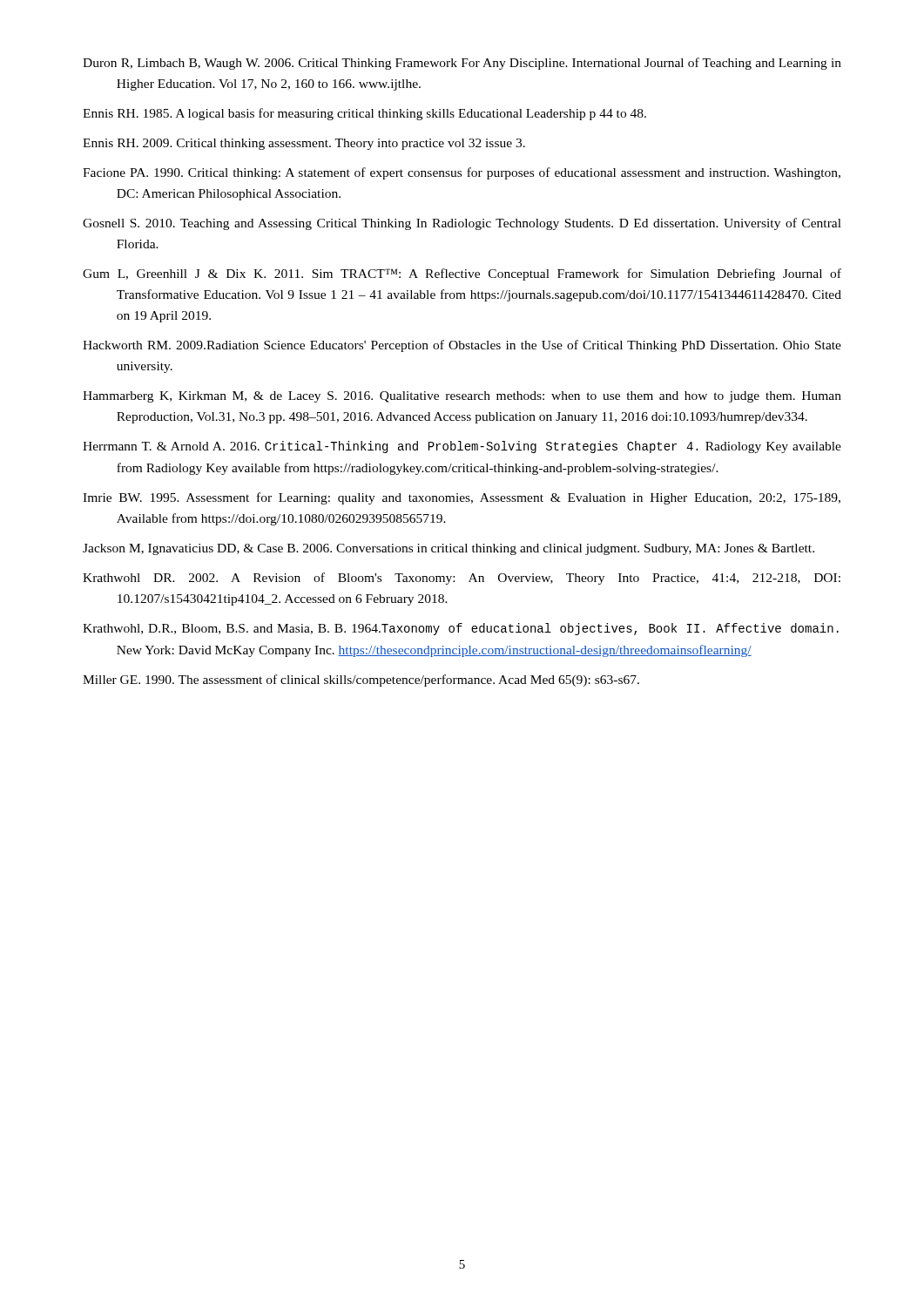Where is the passage that starts "Herrmann T. & Arnold A."?
Screen dimensions: 1307x924
(462, 457)
